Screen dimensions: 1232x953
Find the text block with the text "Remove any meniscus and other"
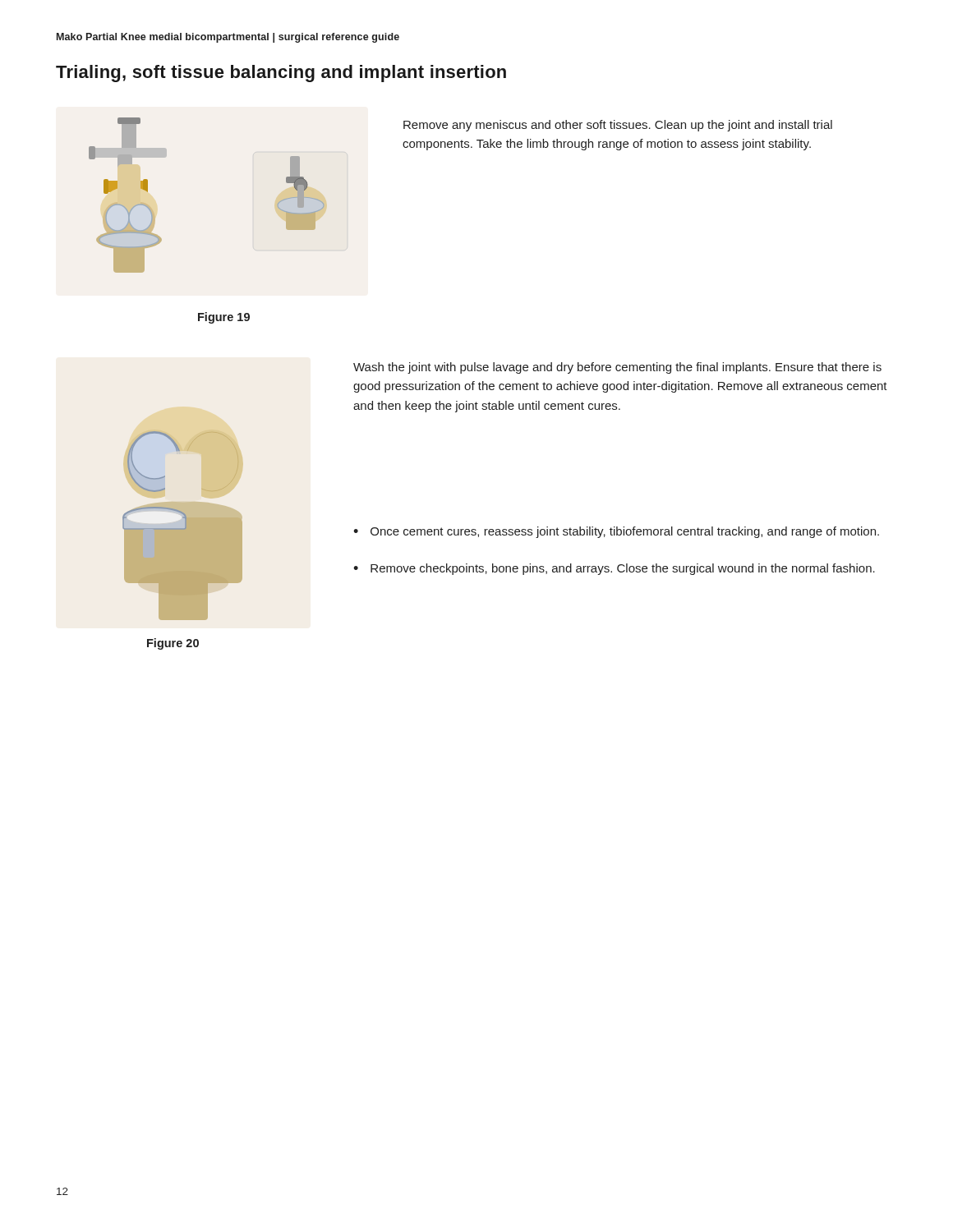pyautogui.click(x=618, y=134)
